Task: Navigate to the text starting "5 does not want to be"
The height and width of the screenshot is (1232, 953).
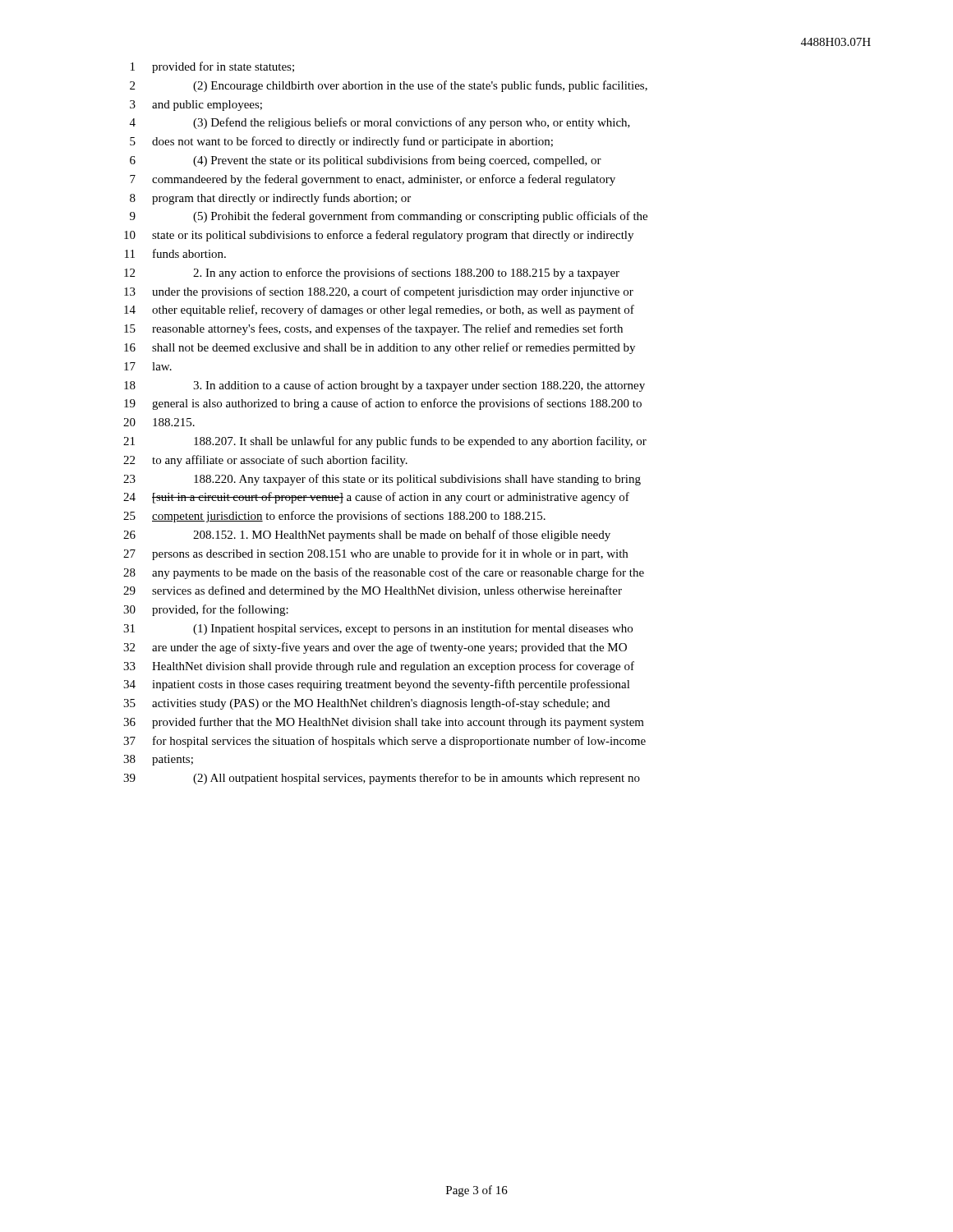Action: coord(489,142)
